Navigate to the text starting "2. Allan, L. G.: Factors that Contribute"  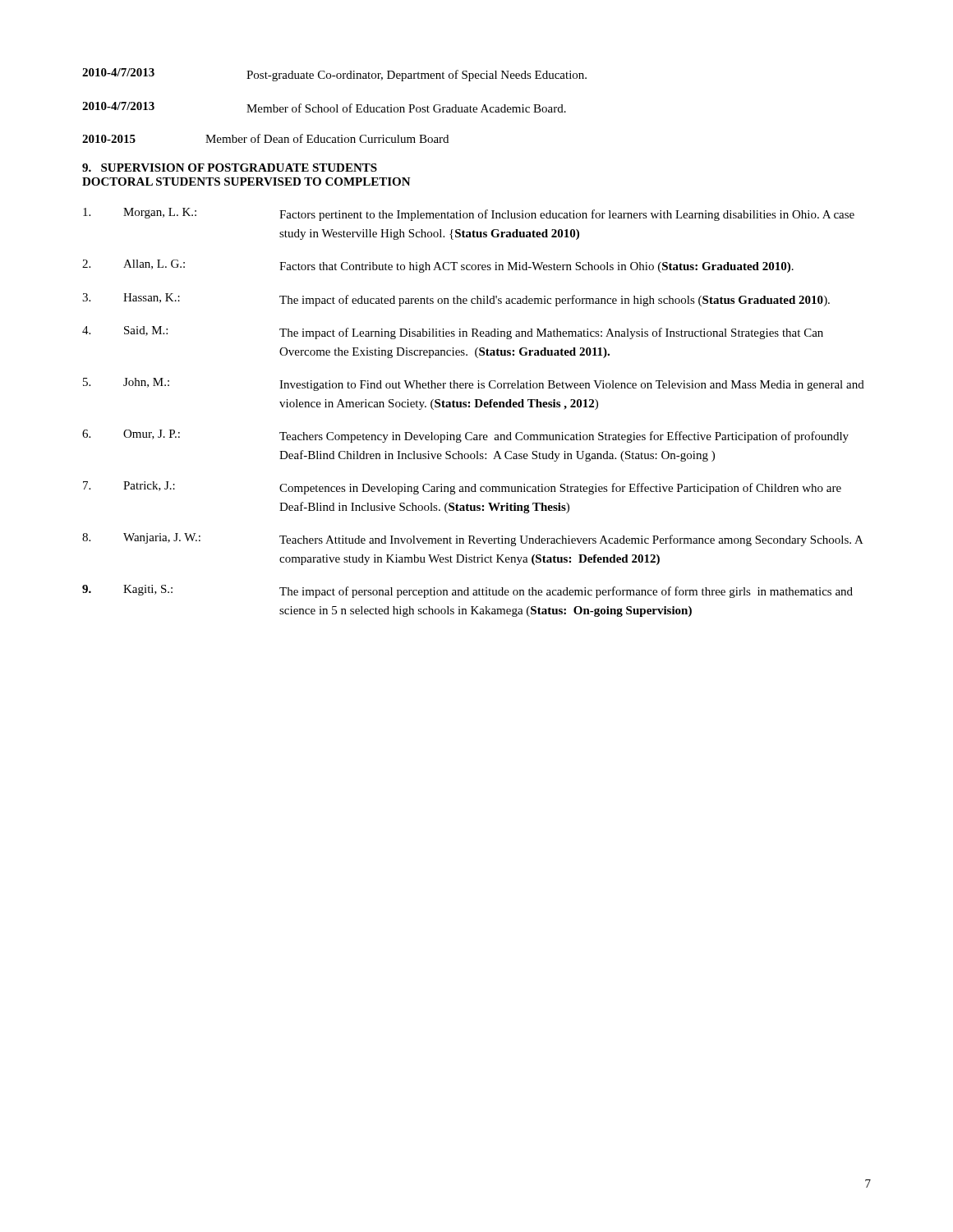pyautogui.click(x=476, y=266)
